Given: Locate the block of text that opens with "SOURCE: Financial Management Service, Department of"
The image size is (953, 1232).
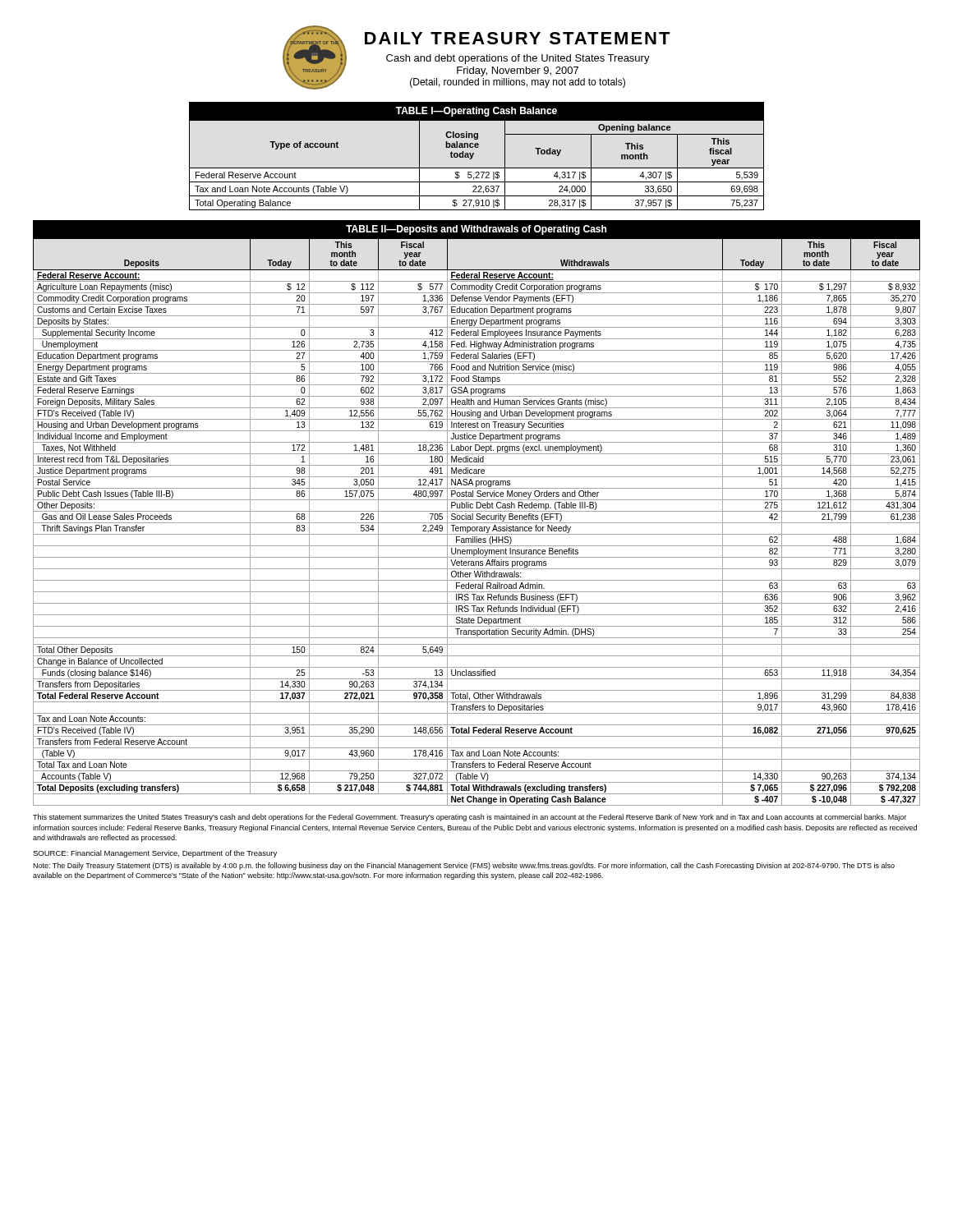Looking at the screenshot, I should [155, 853].
